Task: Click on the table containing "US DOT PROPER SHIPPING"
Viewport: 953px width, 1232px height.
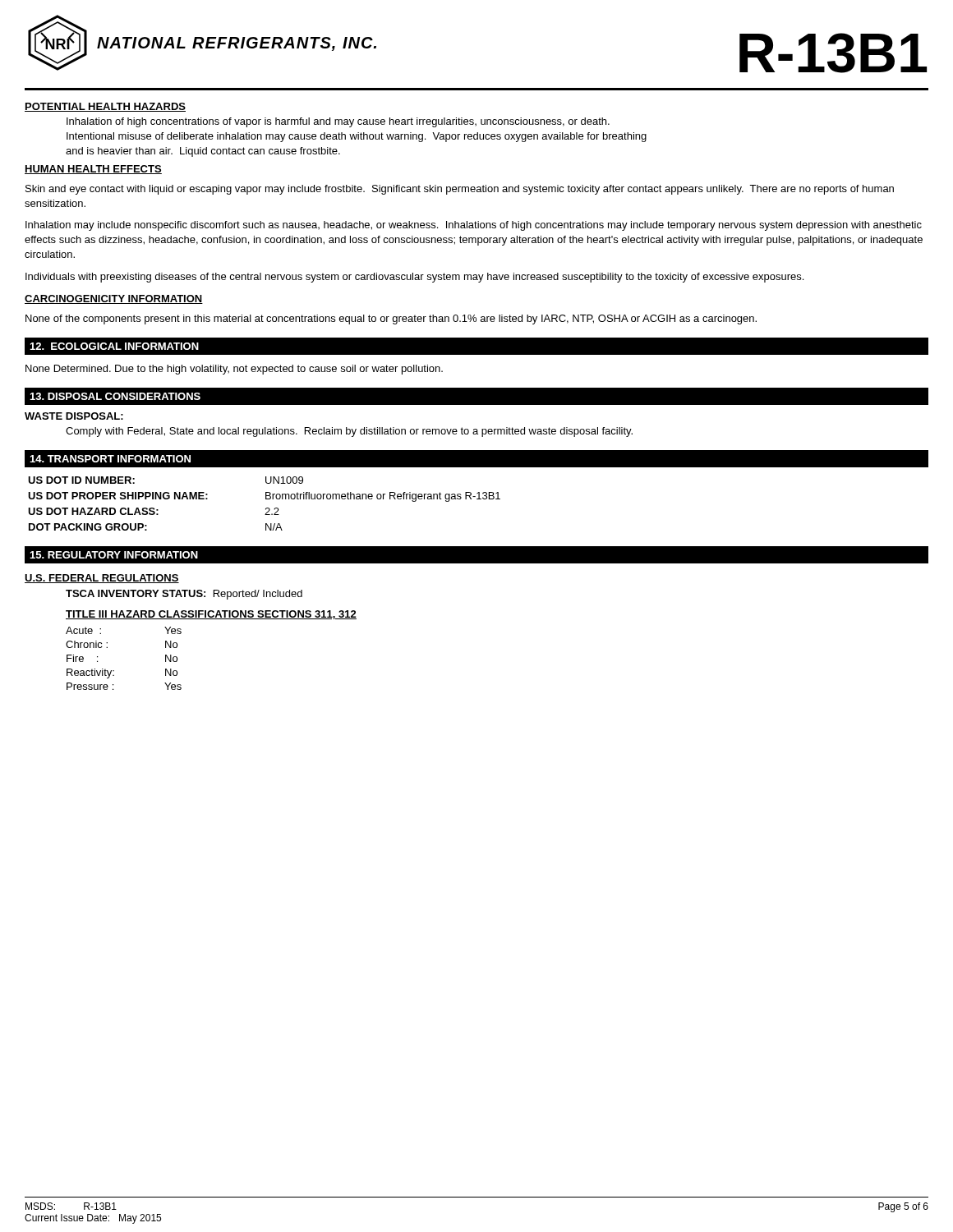Action: click(x=476, y=504)
